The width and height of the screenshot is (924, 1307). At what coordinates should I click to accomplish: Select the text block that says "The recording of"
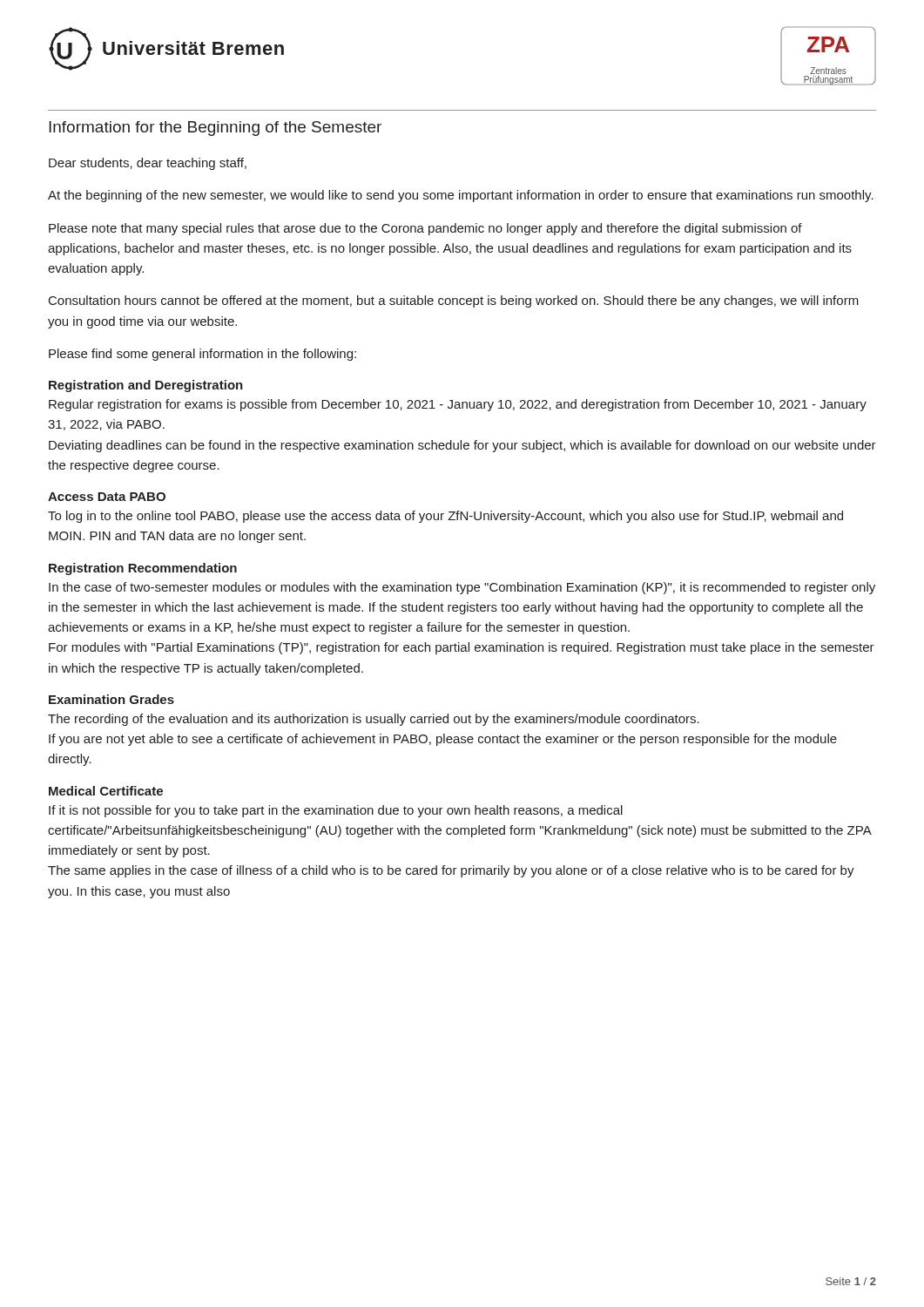(442, 738)
